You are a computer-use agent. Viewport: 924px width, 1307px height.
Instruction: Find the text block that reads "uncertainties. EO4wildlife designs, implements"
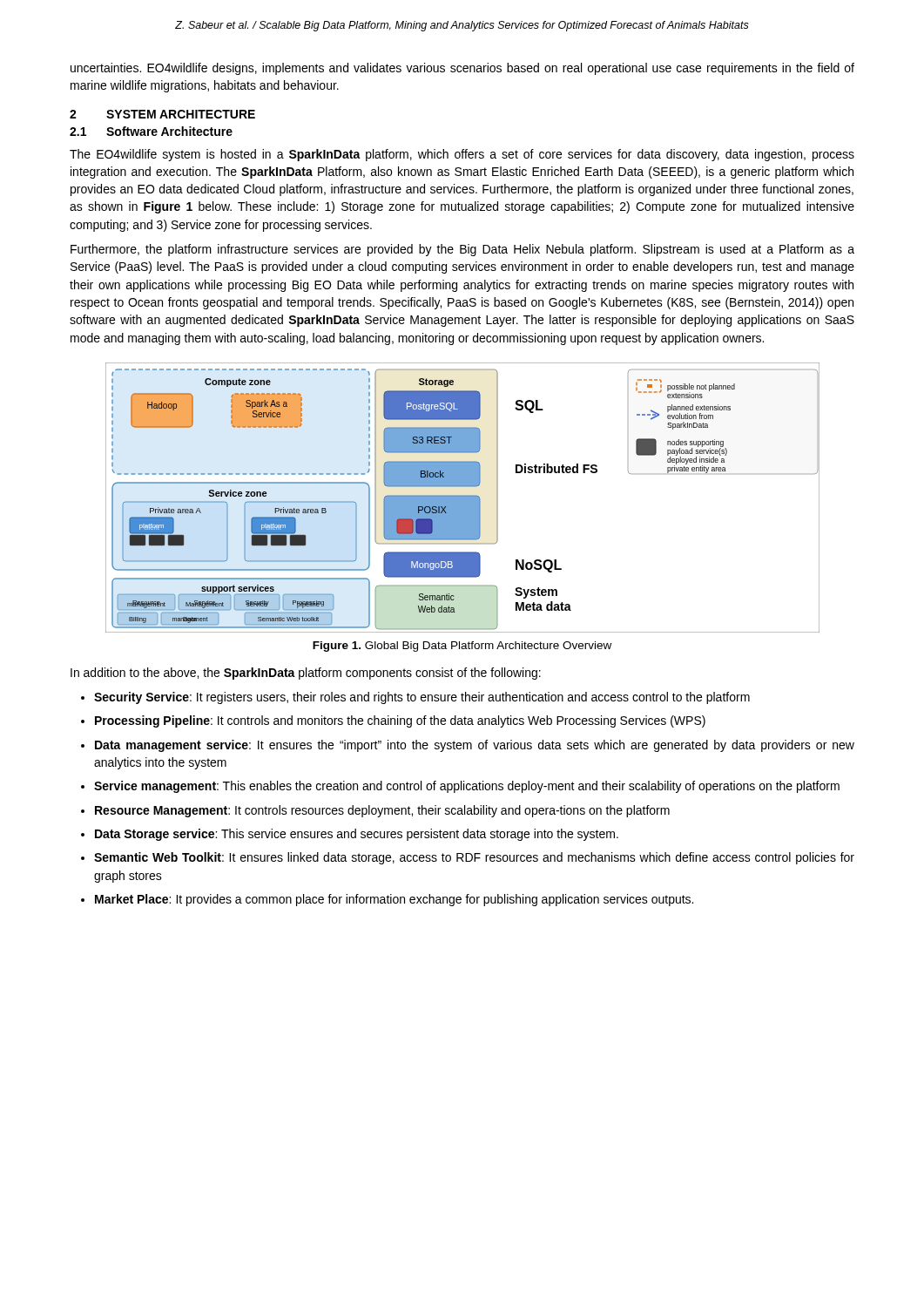462,77
